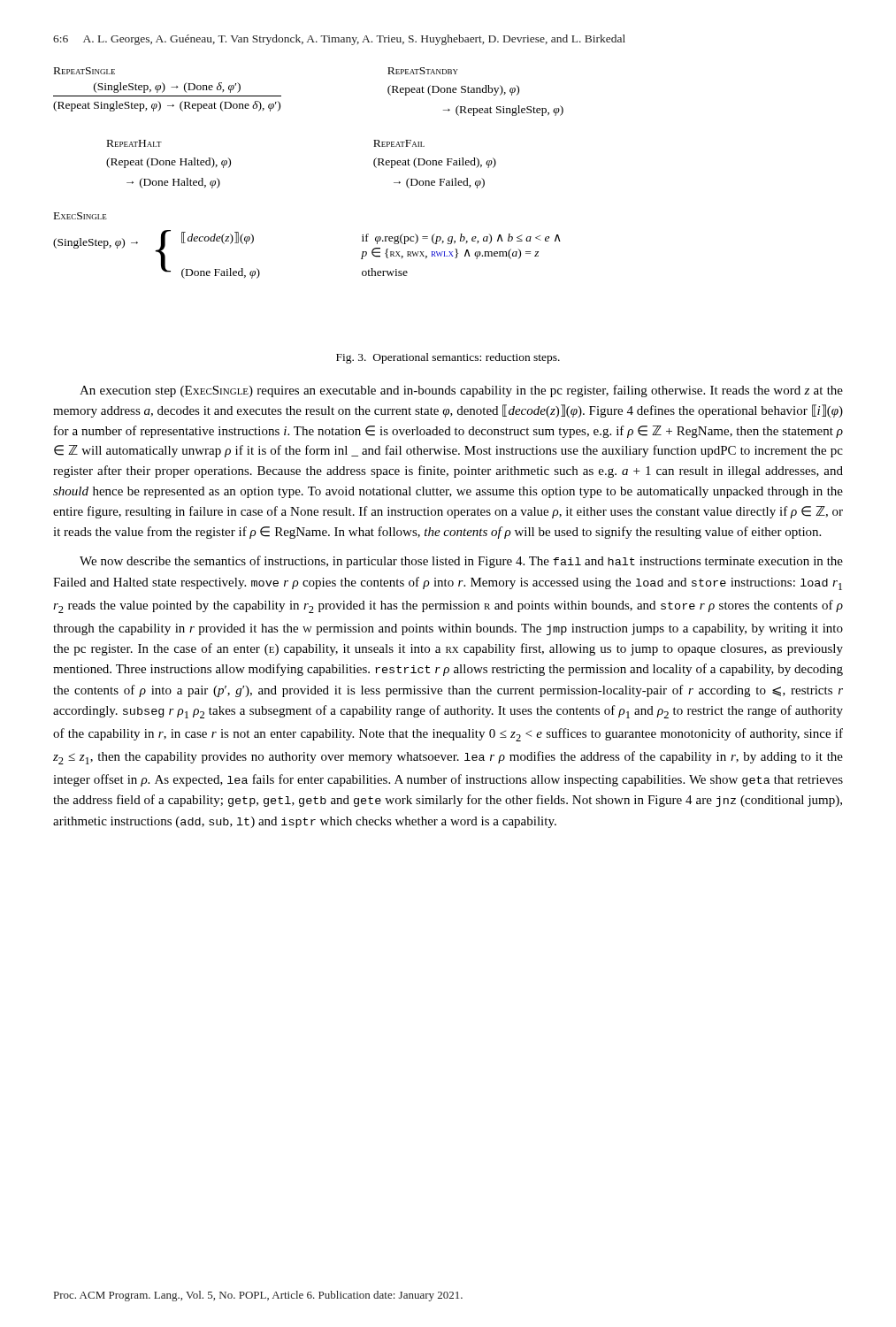Point to the block beginning "An execution step (ExecSingle)"
The image size is (896, 1327).
pyautogui.click(x=448, y=606)
